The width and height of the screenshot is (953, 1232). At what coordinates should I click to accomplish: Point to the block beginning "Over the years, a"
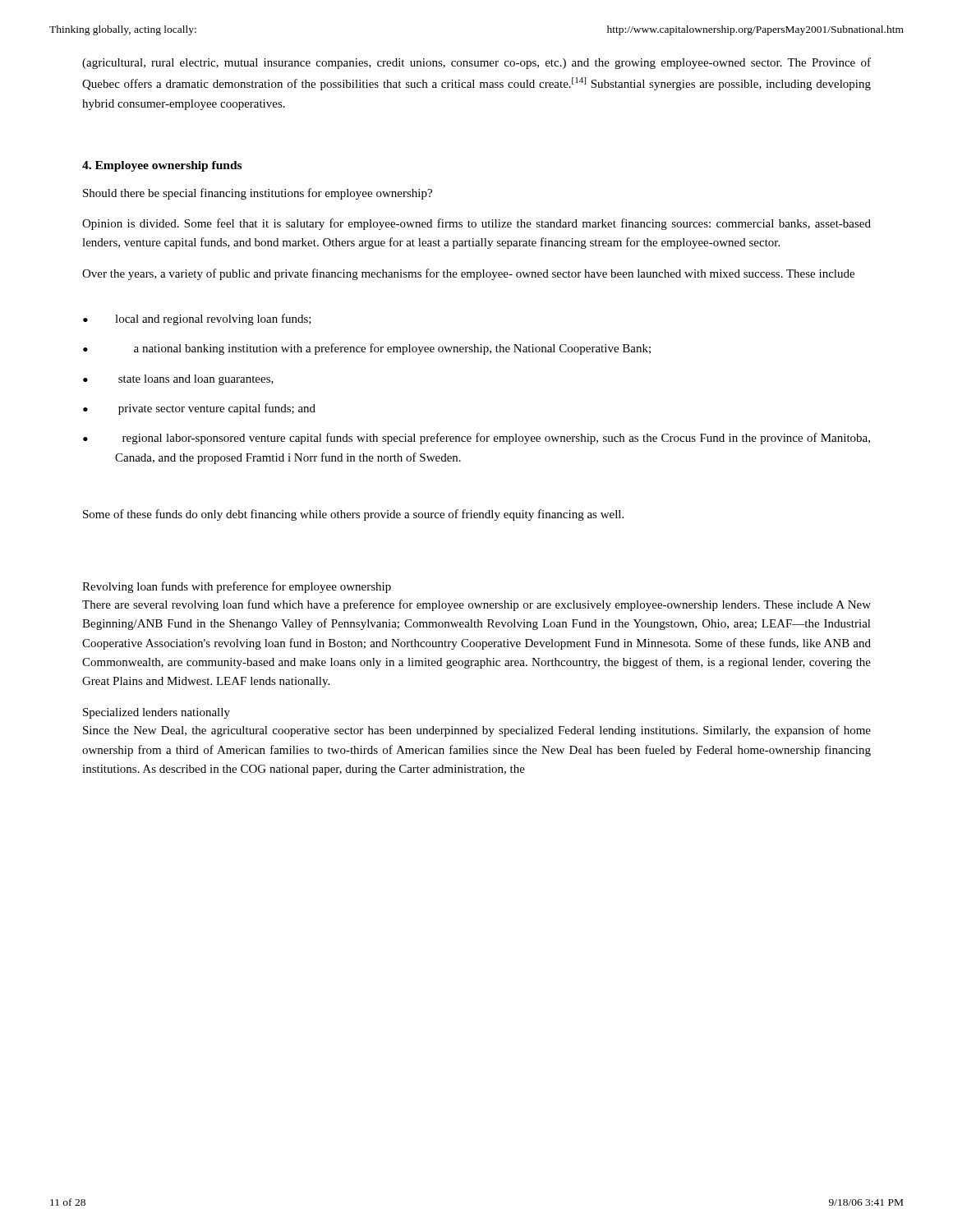click(476, 274)
